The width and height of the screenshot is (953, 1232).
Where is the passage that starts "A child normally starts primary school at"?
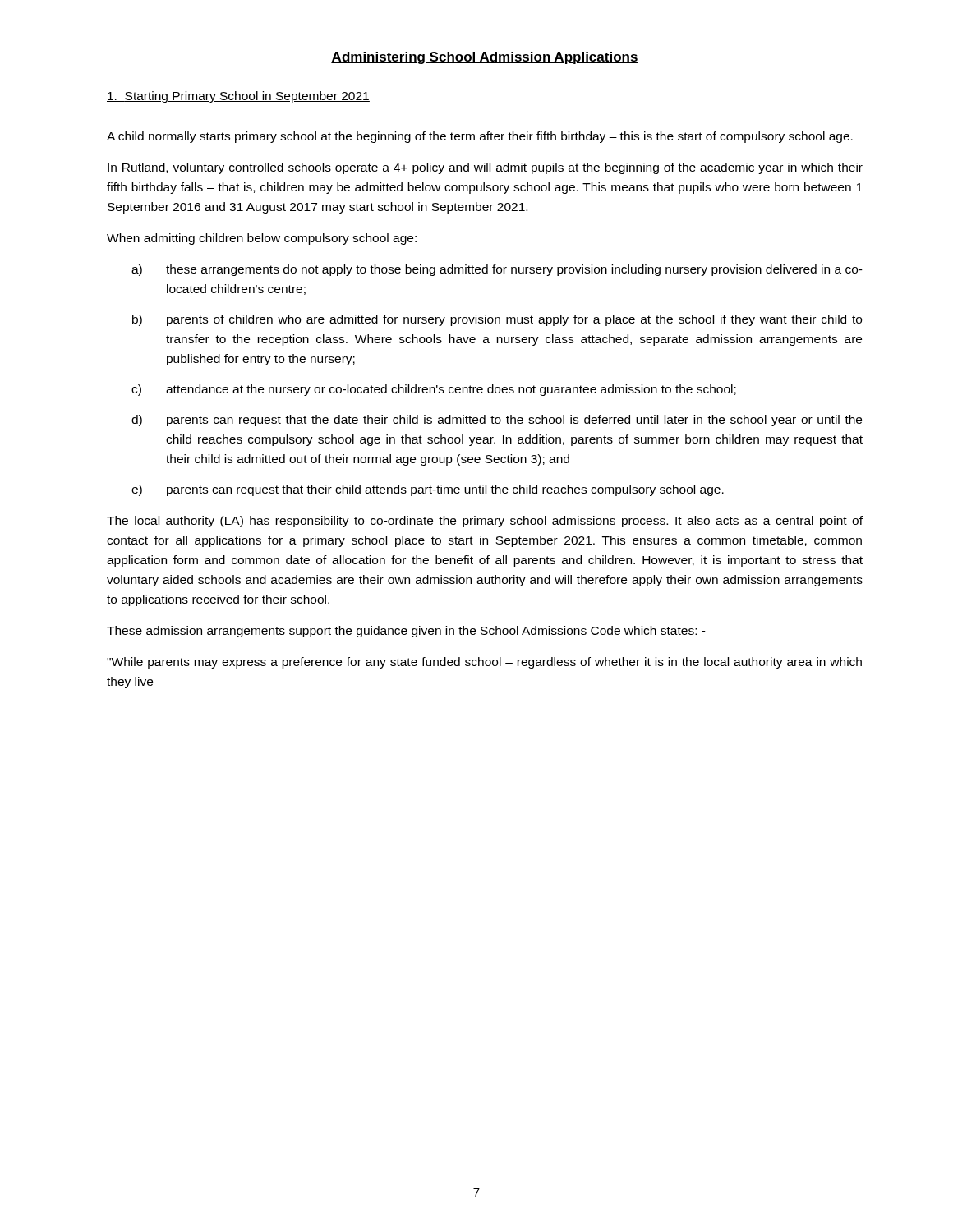coord(480,136)
